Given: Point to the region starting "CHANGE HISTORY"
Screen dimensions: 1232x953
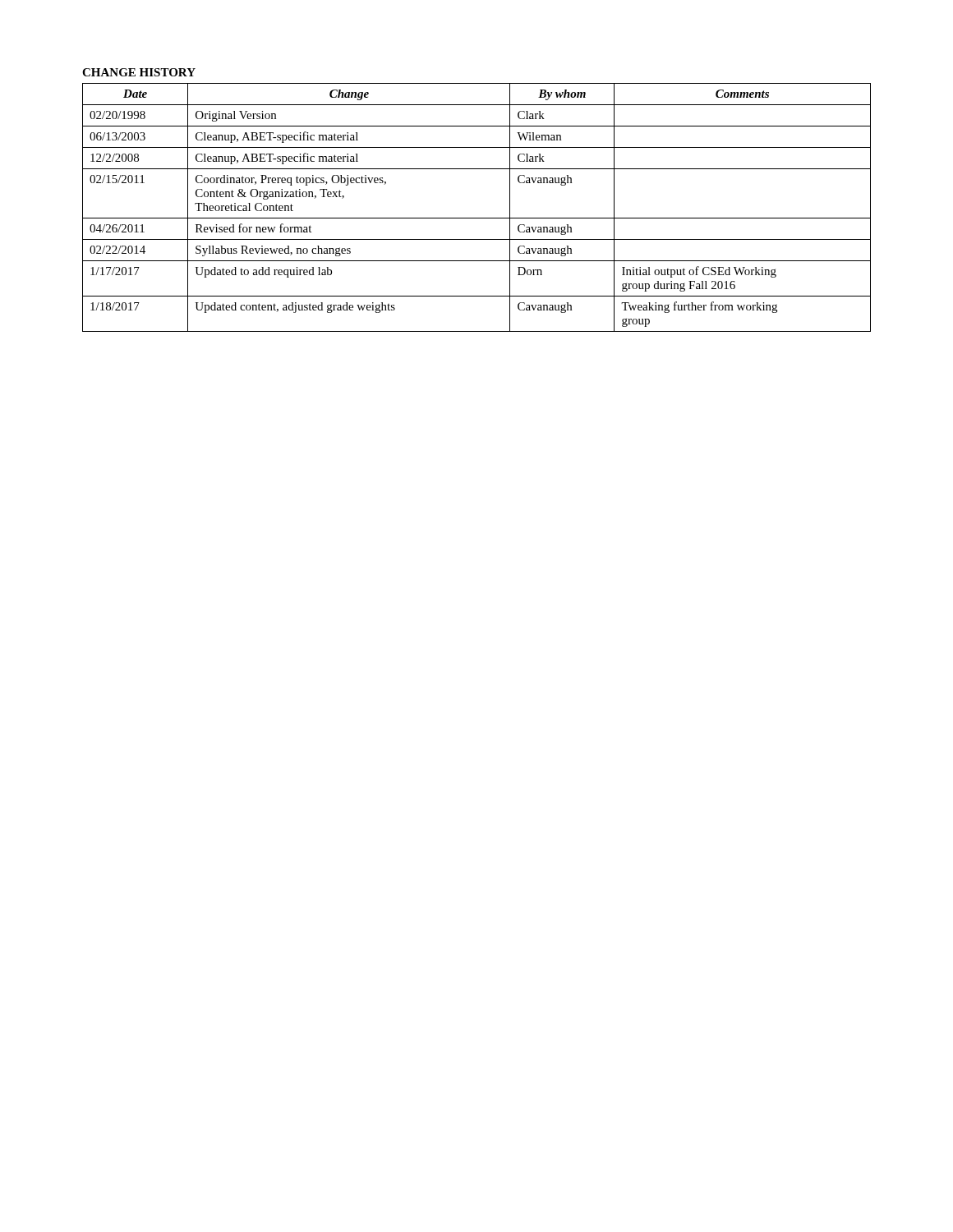Looking at the screenshot, I should [139, 72].
